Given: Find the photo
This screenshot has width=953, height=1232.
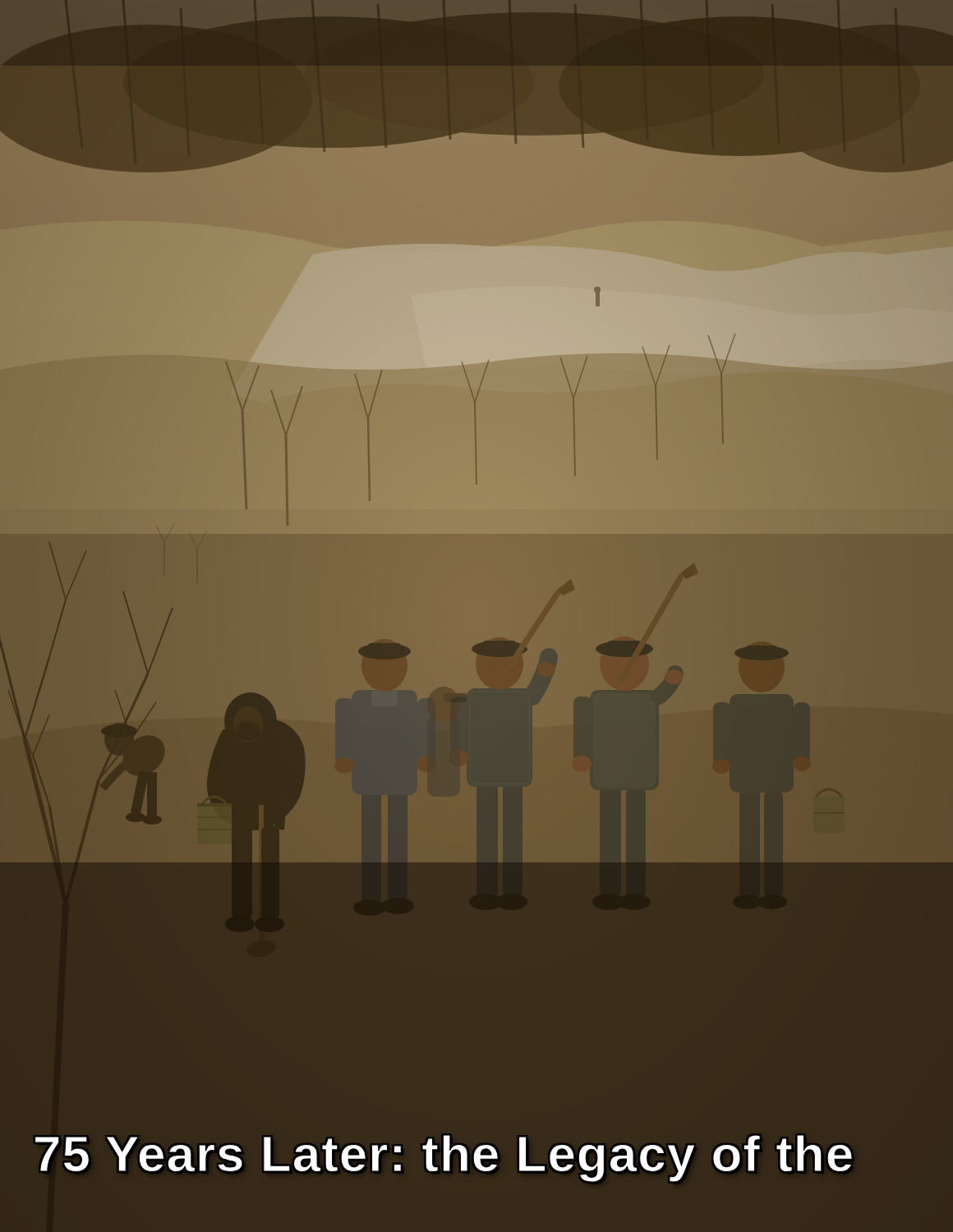Looking at the screenshot, I should pyautogui.click(x=476, y=616).
